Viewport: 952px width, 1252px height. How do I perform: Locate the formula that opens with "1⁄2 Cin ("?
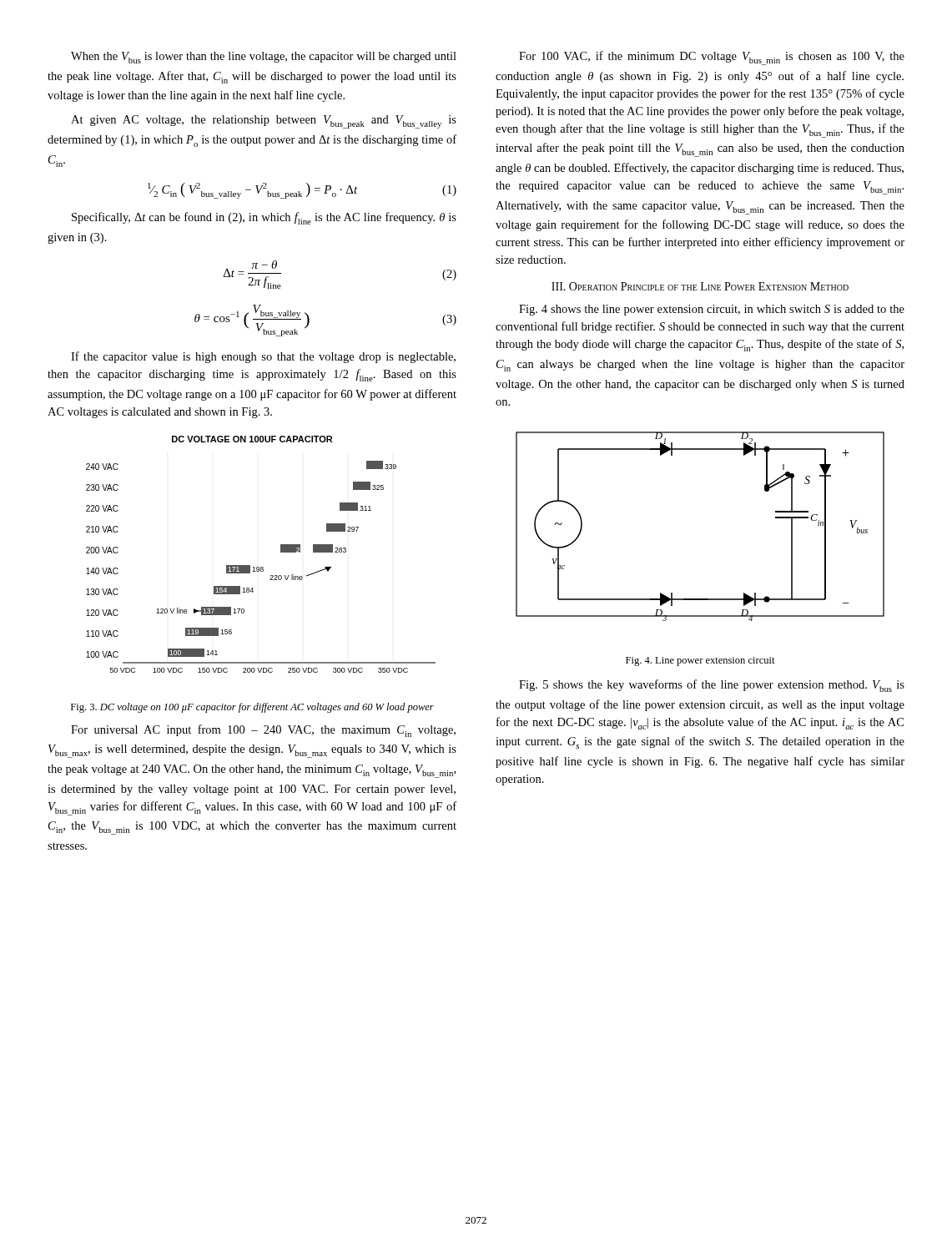(x=302, y=190)
